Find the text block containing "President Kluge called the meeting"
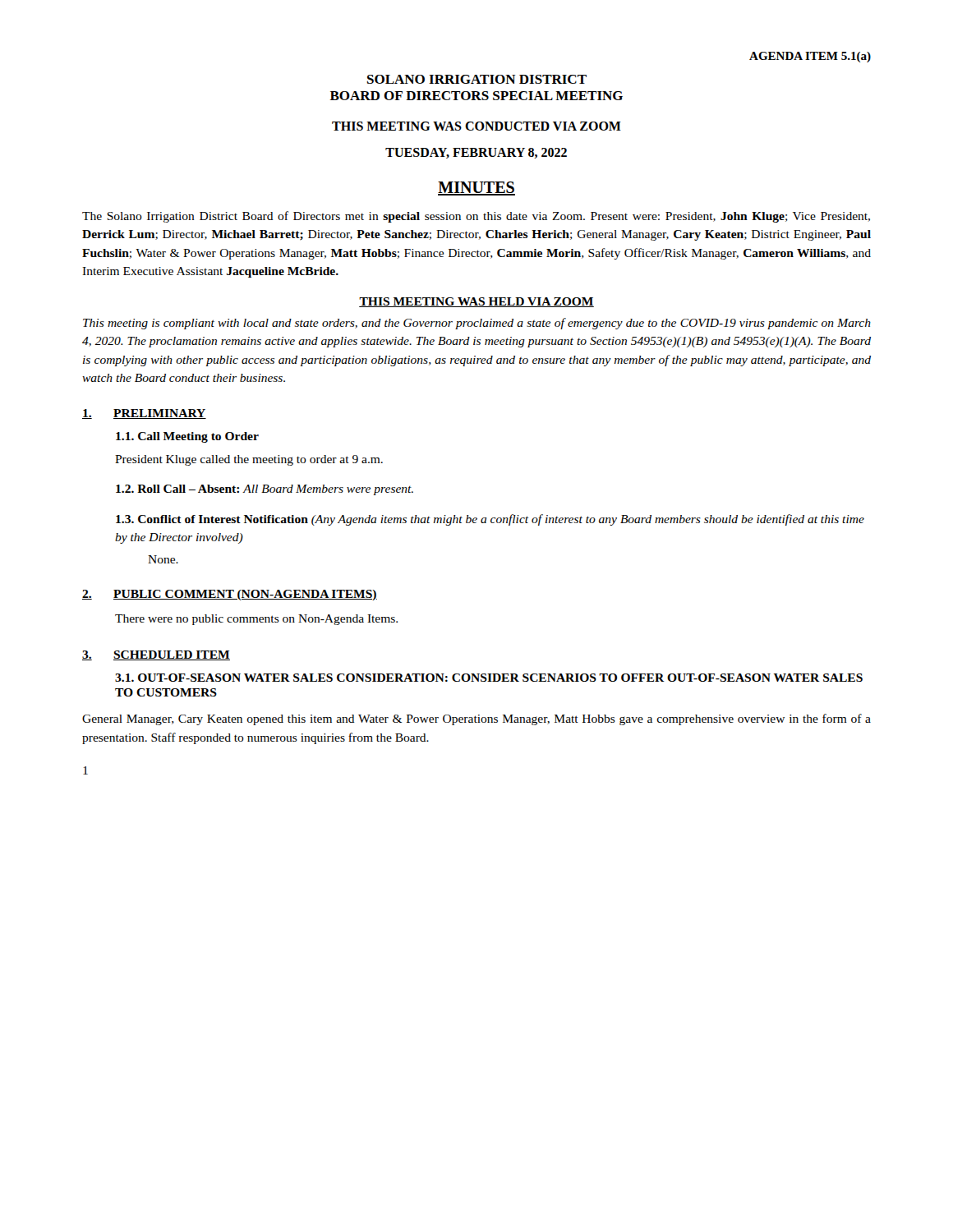The height and width of the screenshot is (1232, 953). click(x=249, y=458)
